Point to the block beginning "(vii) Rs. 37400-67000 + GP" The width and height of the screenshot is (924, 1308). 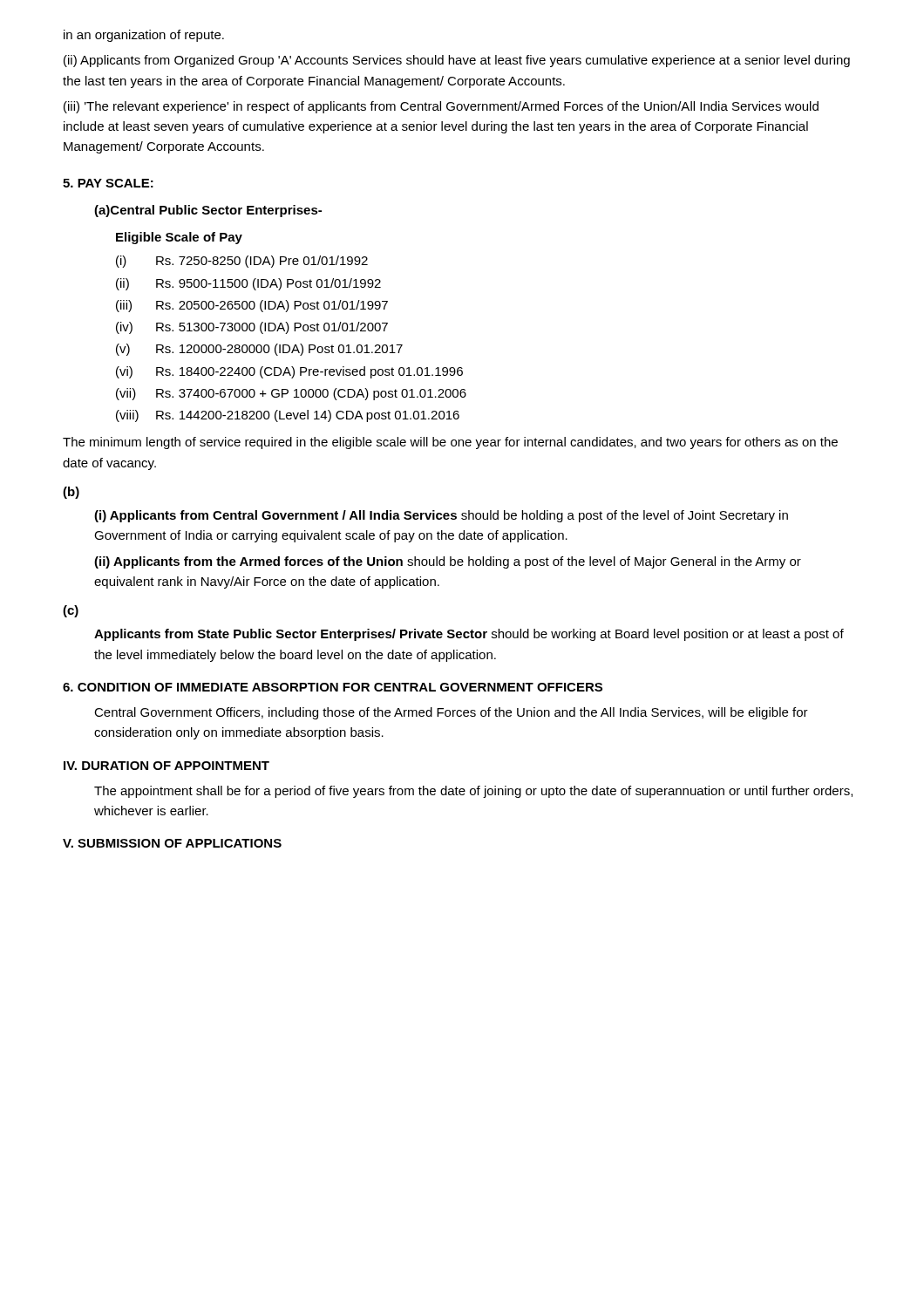pos(291,394)
